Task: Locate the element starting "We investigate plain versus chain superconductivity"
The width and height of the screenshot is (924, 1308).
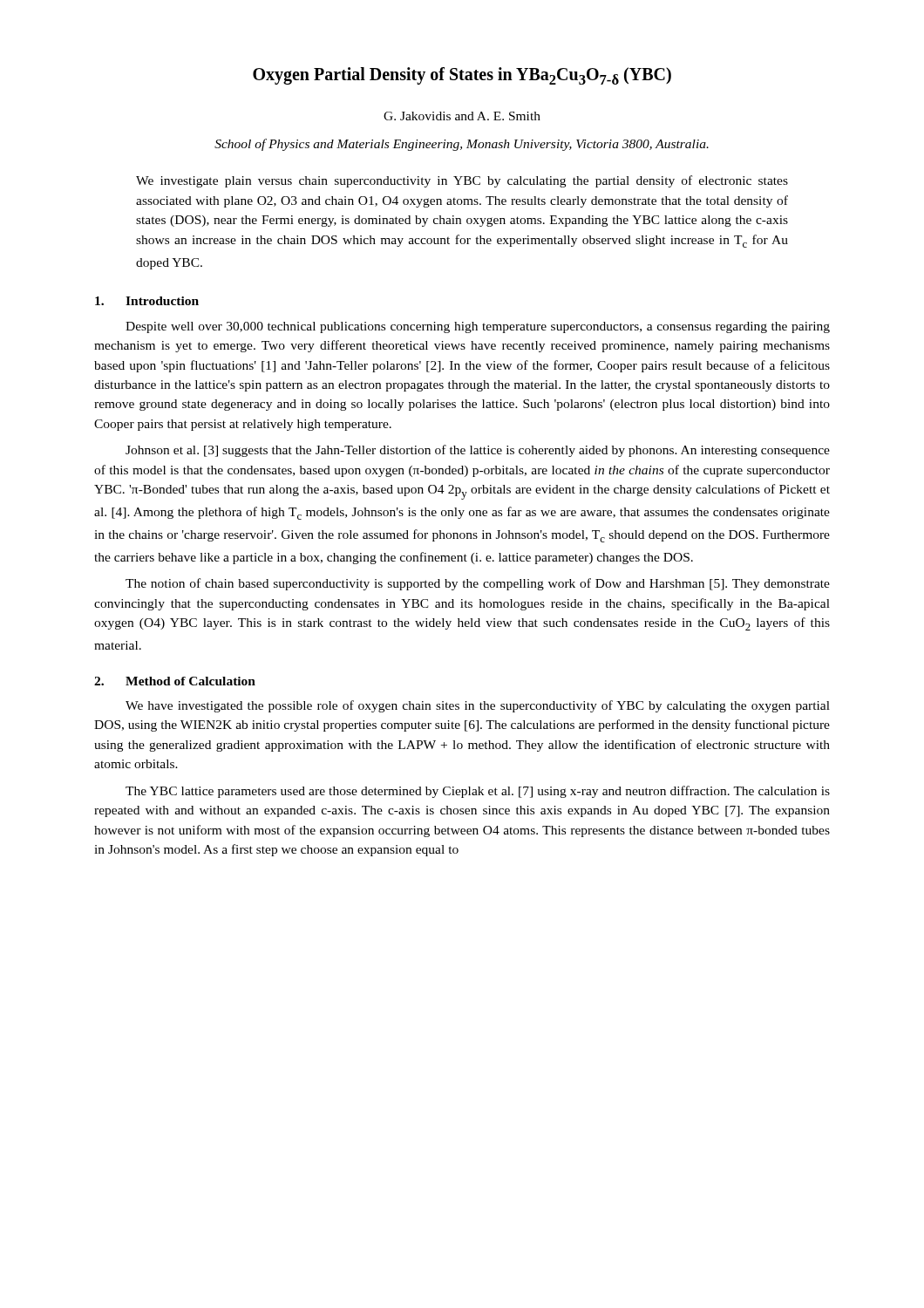Action: (x=462, y=221)
